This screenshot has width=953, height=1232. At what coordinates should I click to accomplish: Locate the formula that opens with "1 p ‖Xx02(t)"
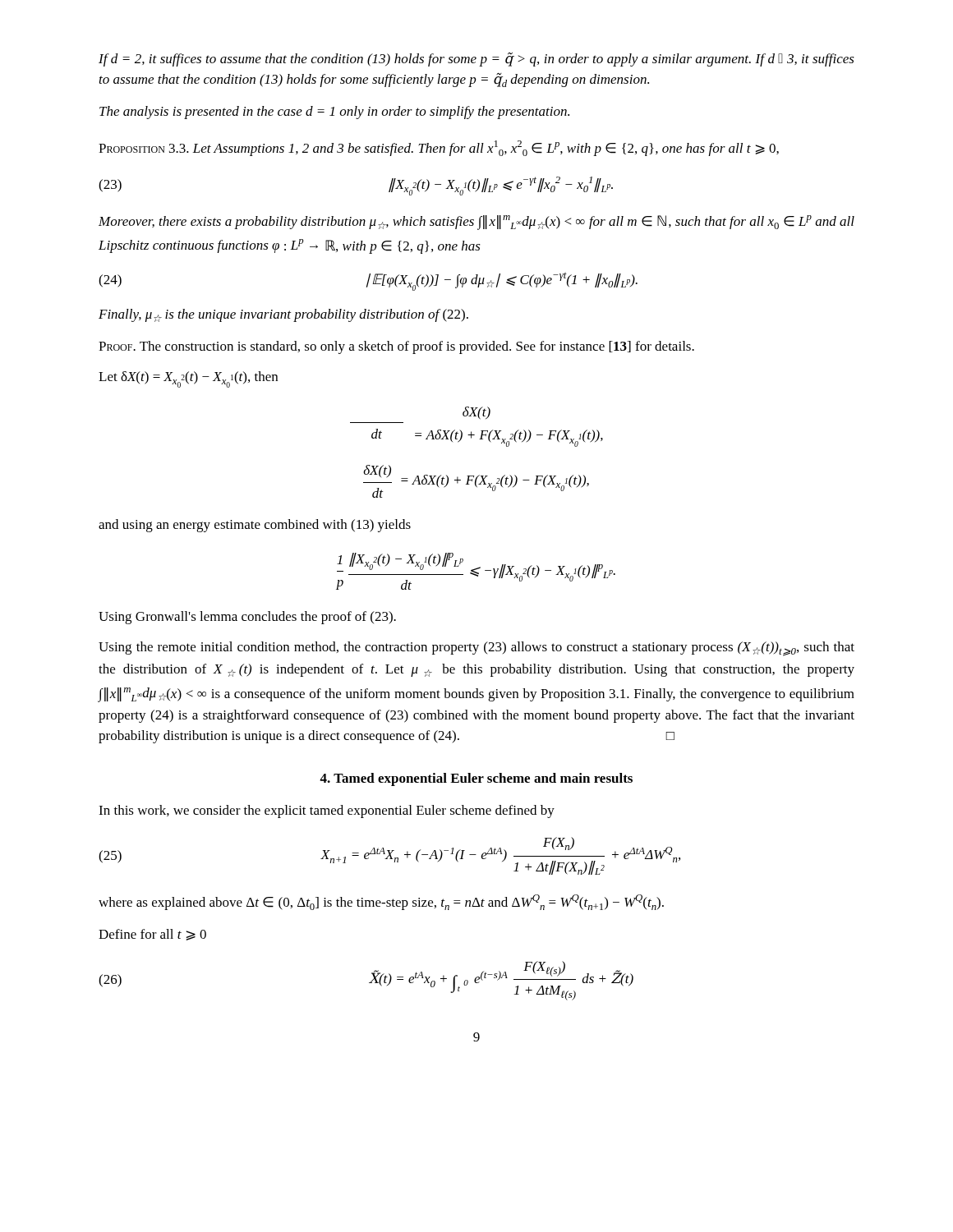pos(476,571)
